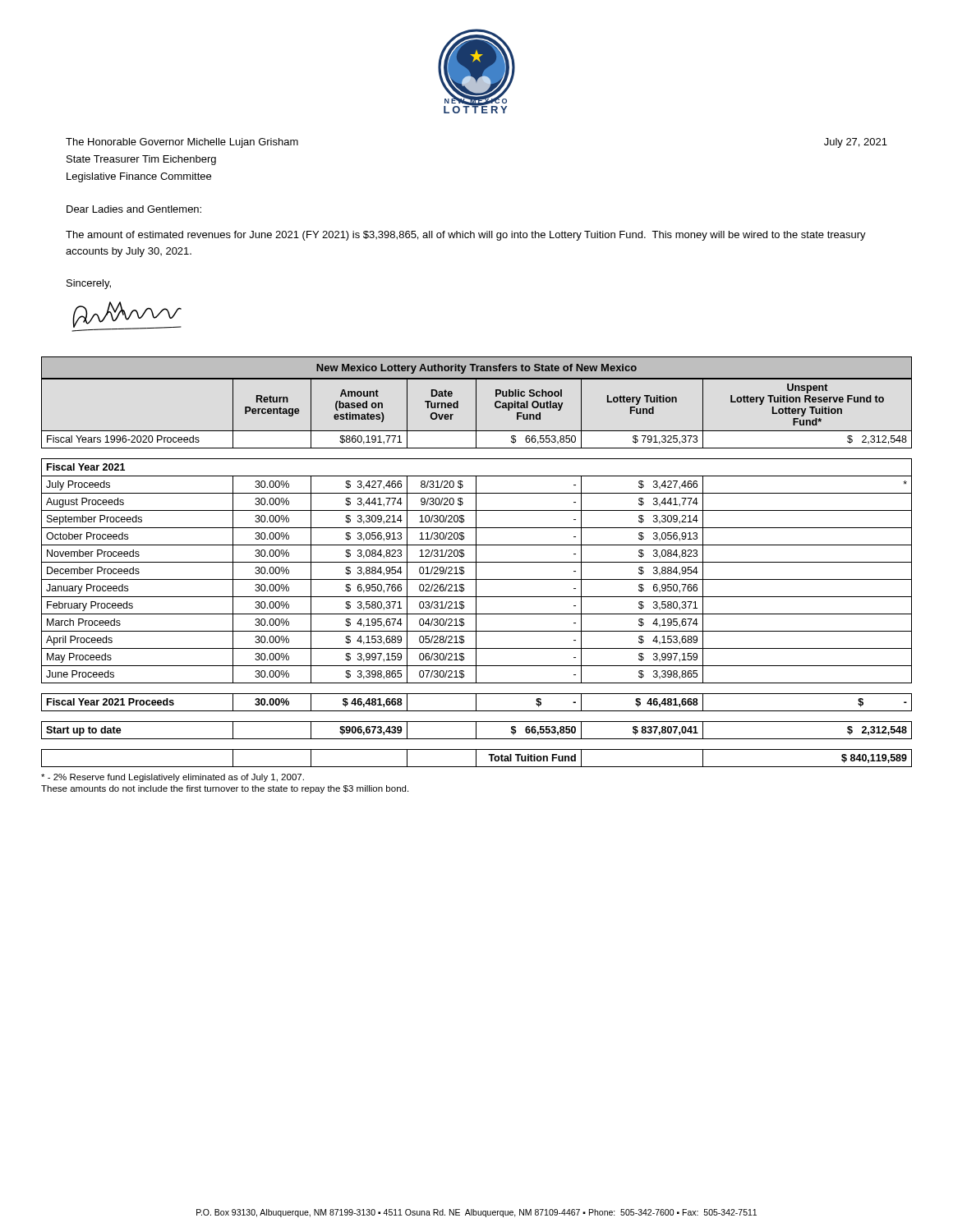Find the text block that says "The amount of estimated revenues for June"

(466, 243)
